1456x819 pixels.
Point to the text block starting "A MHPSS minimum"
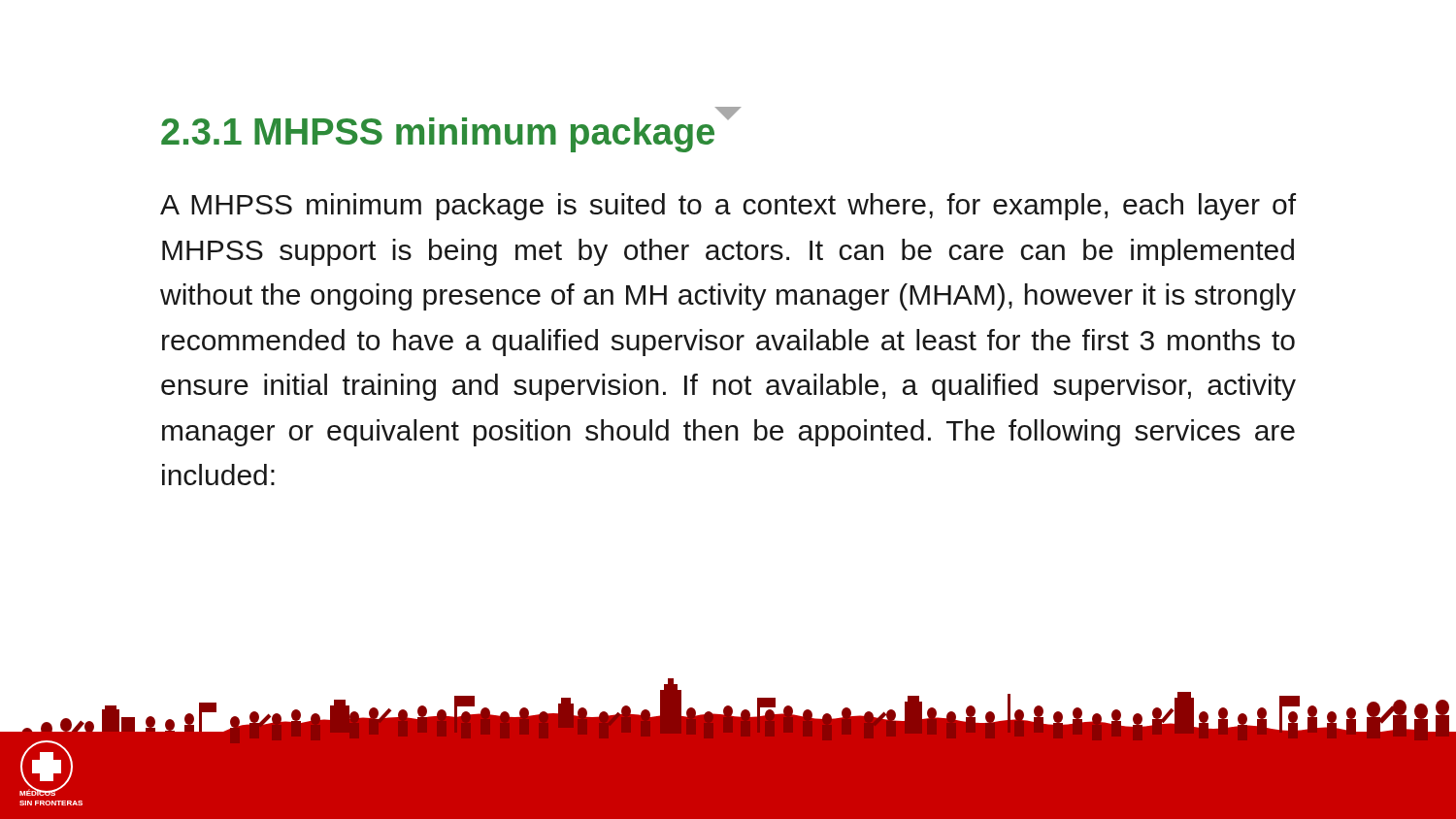point(728,340)
